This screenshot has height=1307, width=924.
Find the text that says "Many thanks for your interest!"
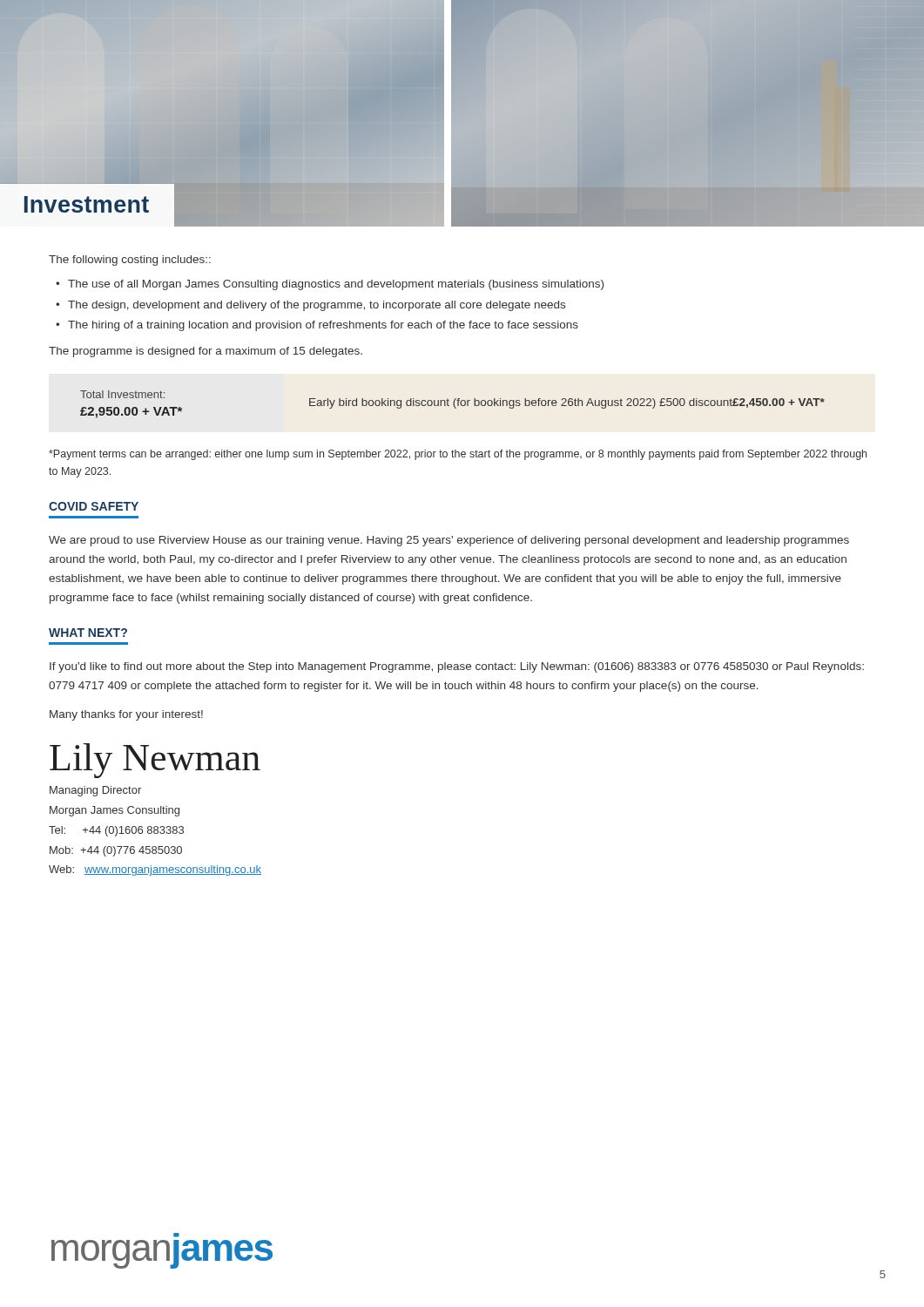click(126, 714)
